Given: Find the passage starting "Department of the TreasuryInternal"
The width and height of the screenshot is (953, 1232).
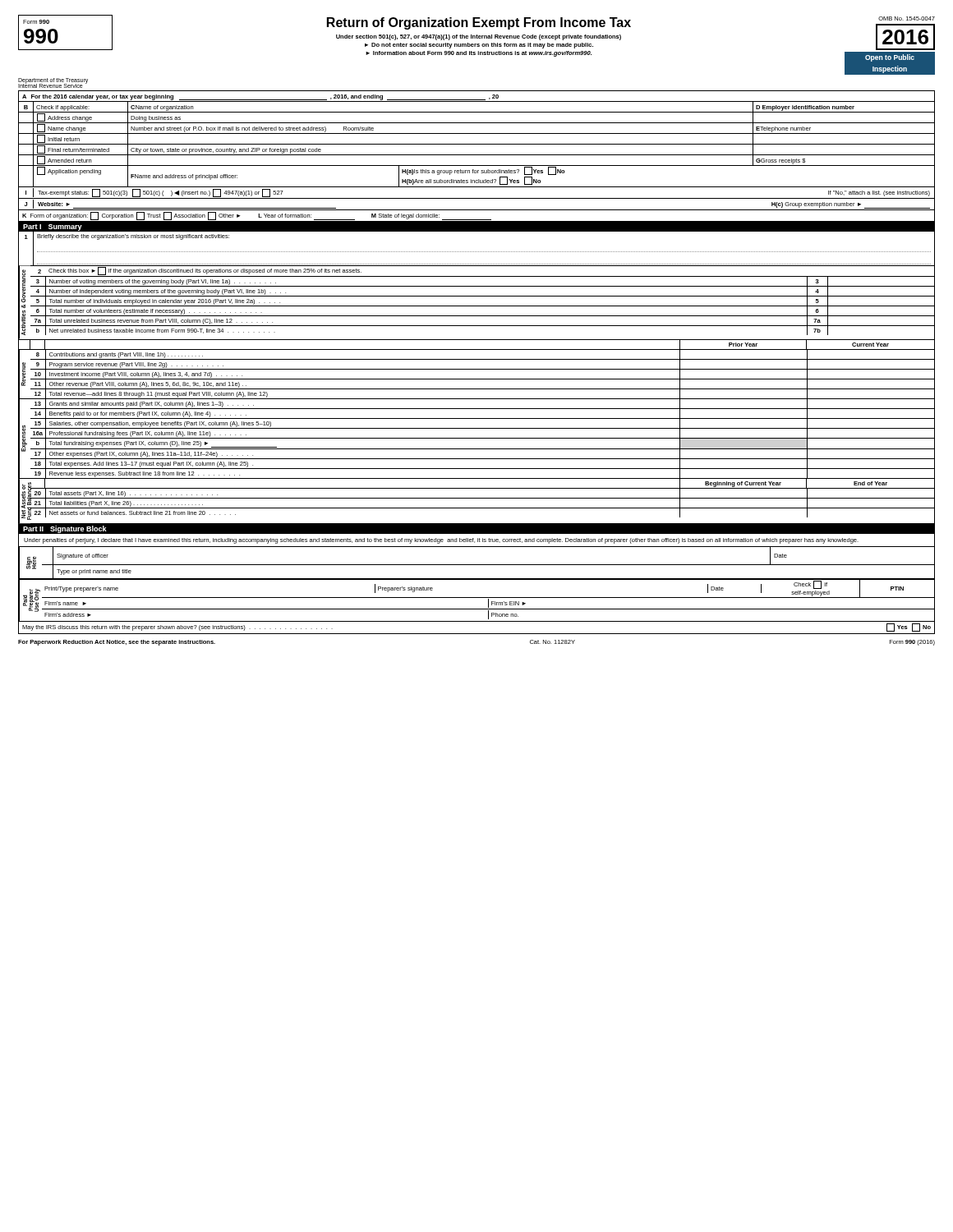Looking at the screenshot, I should pyautogui.click(x=476, y=83).
